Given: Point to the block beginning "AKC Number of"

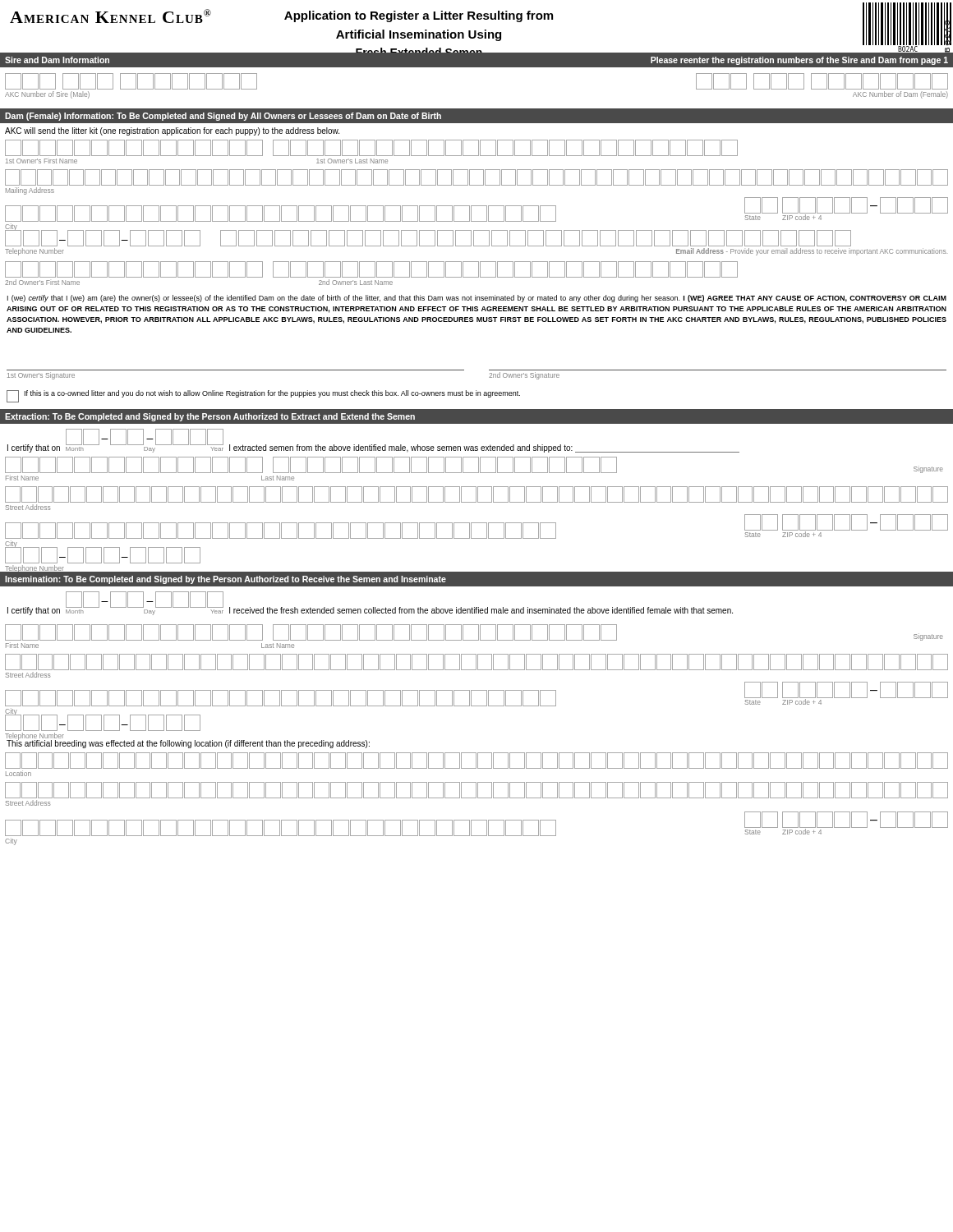Looking at the screenshot, I should click(x=128, y=74).
